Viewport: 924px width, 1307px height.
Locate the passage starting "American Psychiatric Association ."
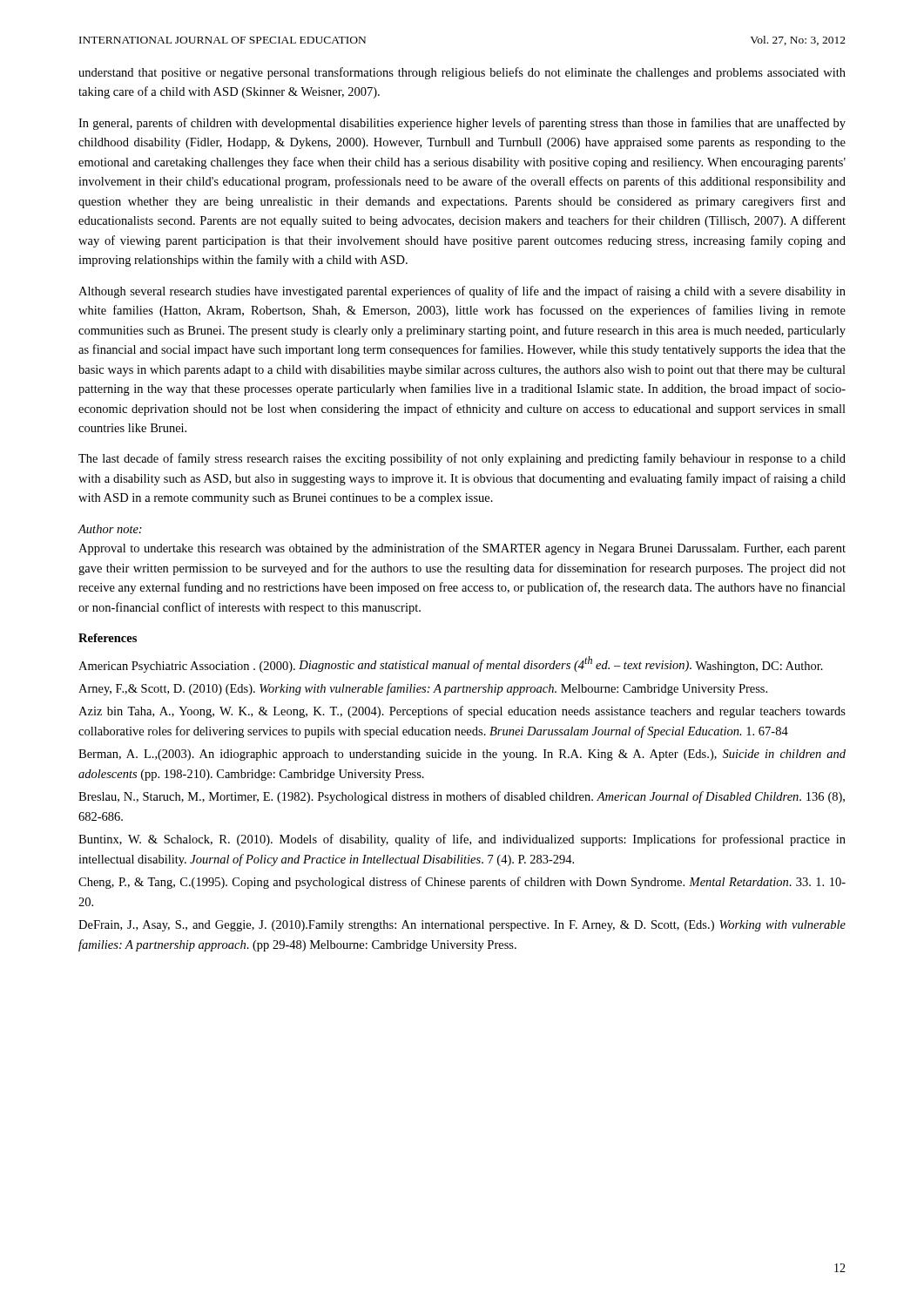(x=462, y=664)
